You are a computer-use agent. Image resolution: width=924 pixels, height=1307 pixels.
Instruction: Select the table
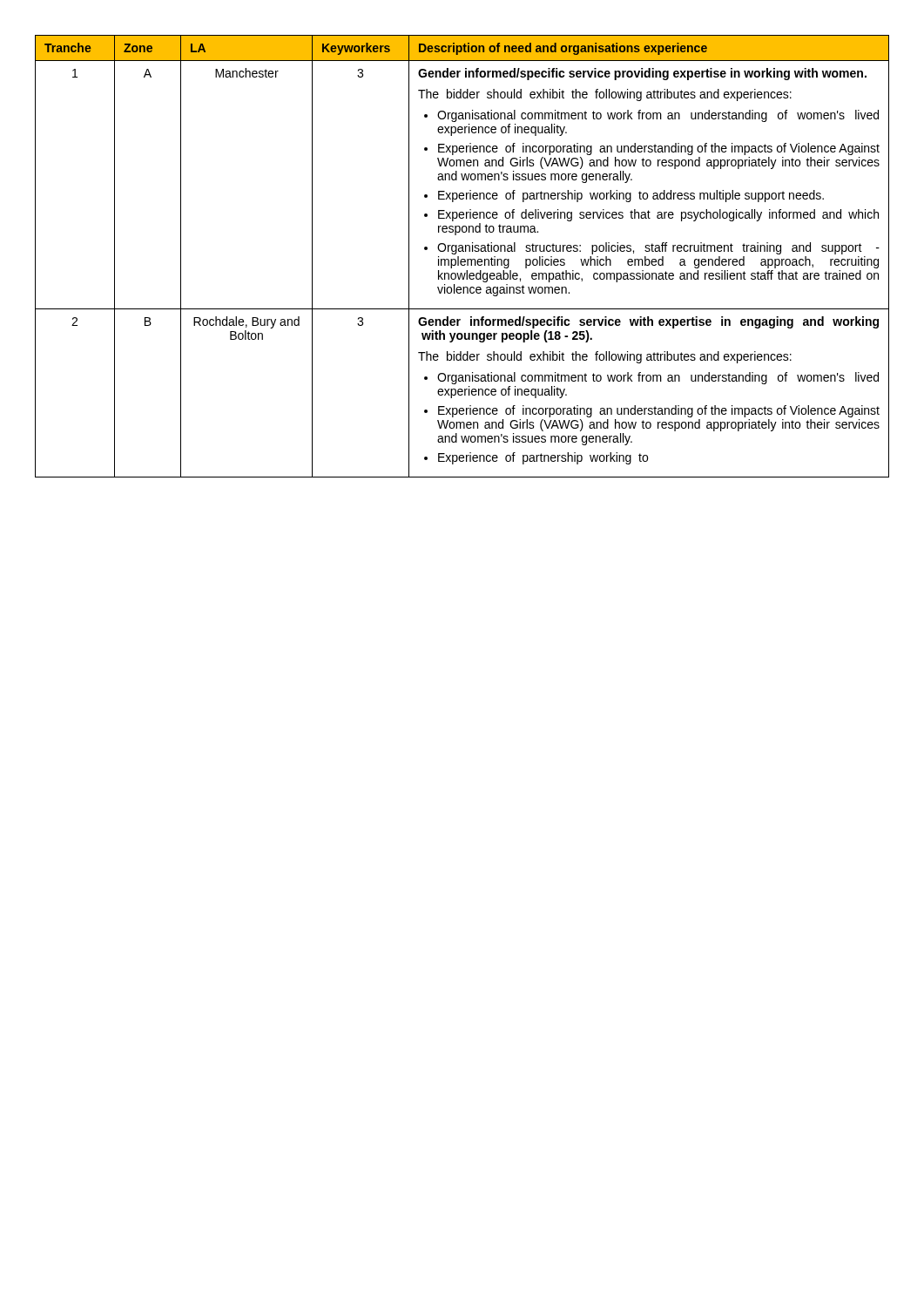(x=462, y=256)
